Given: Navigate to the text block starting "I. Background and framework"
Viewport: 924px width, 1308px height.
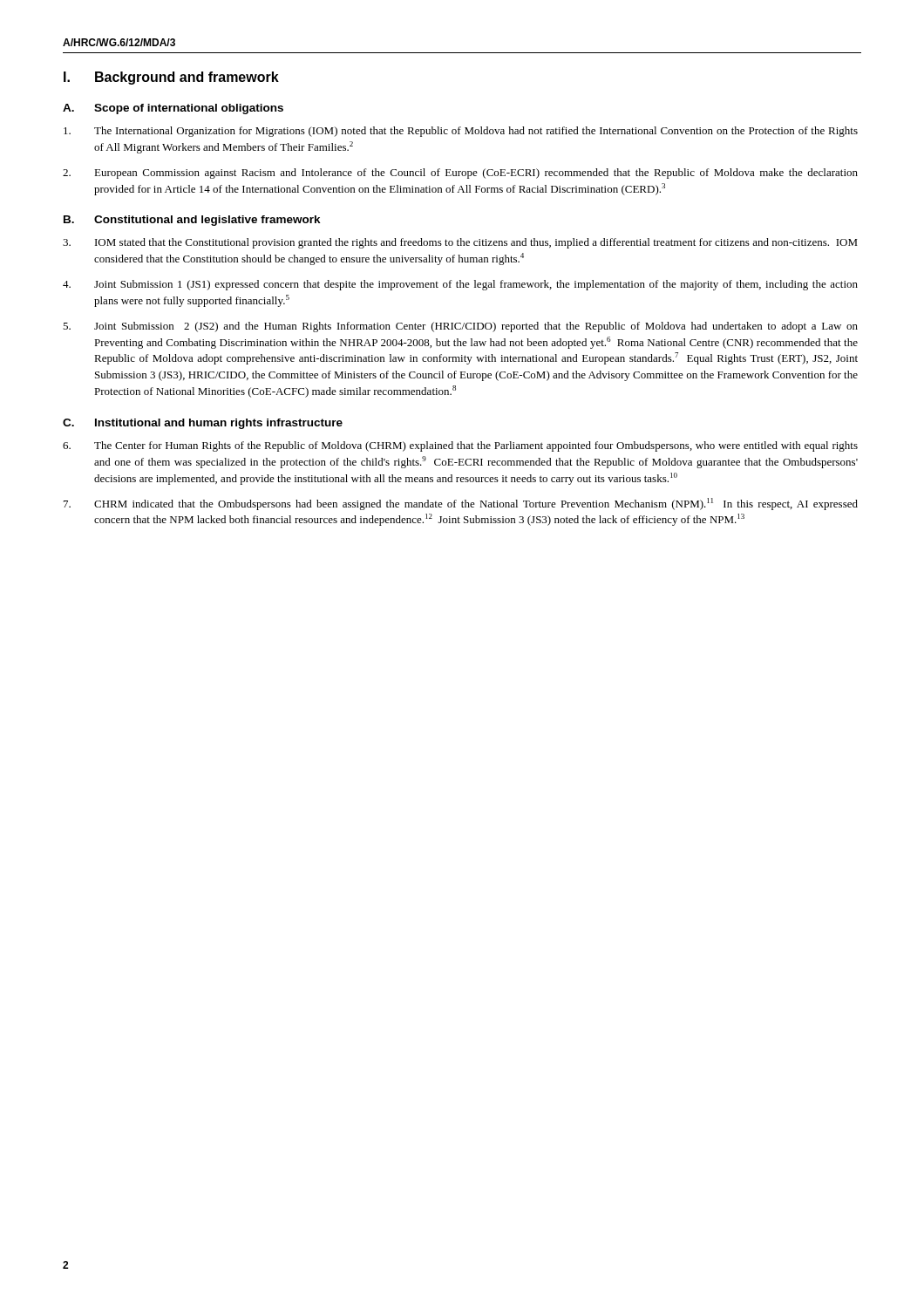Looking at the screenshot, I should (x=171, y=78).
